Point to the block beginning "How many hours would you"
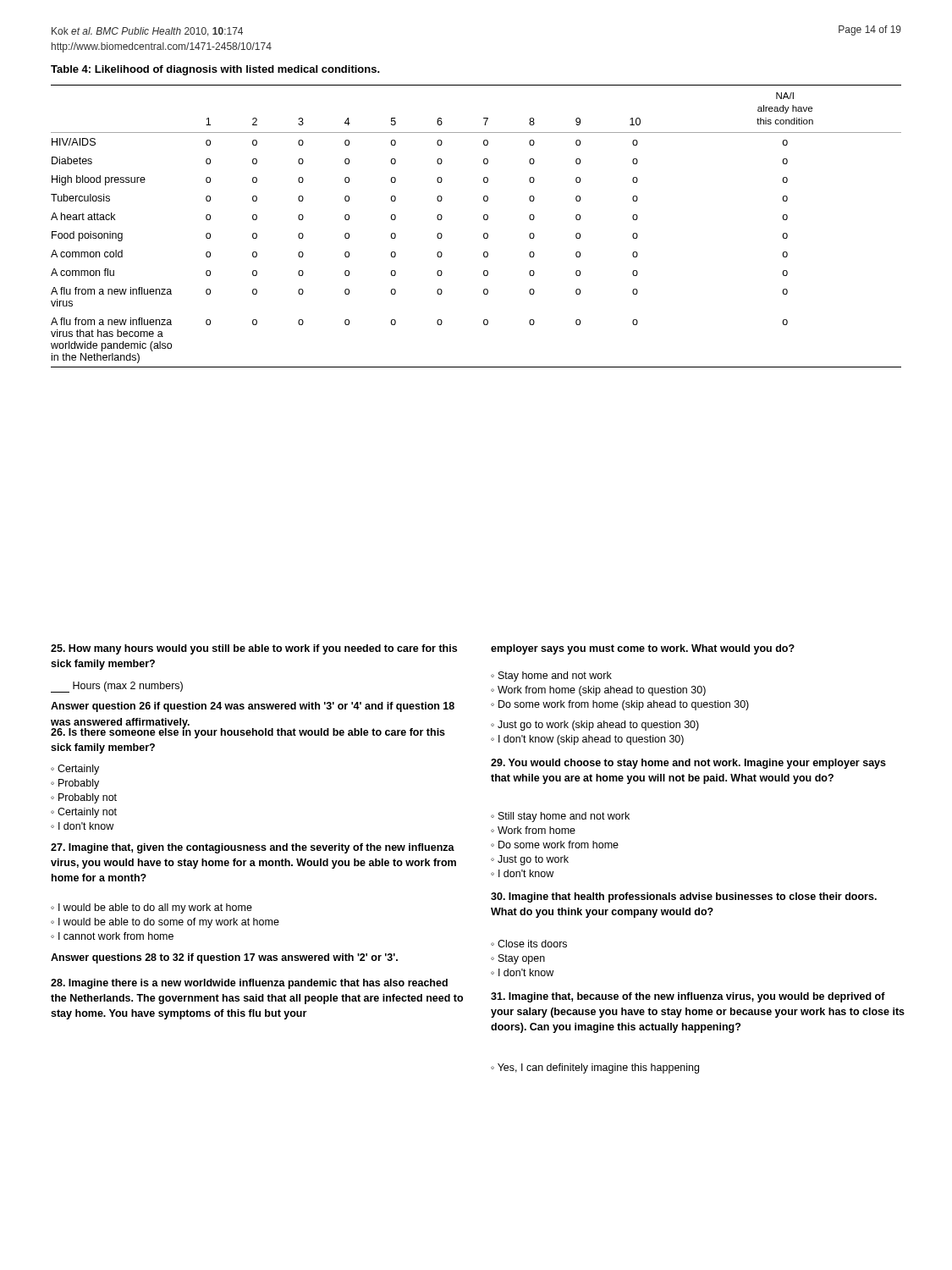The height and width of the screenshot is (1270, 952). pyautogui.click(x=254, y=649)
